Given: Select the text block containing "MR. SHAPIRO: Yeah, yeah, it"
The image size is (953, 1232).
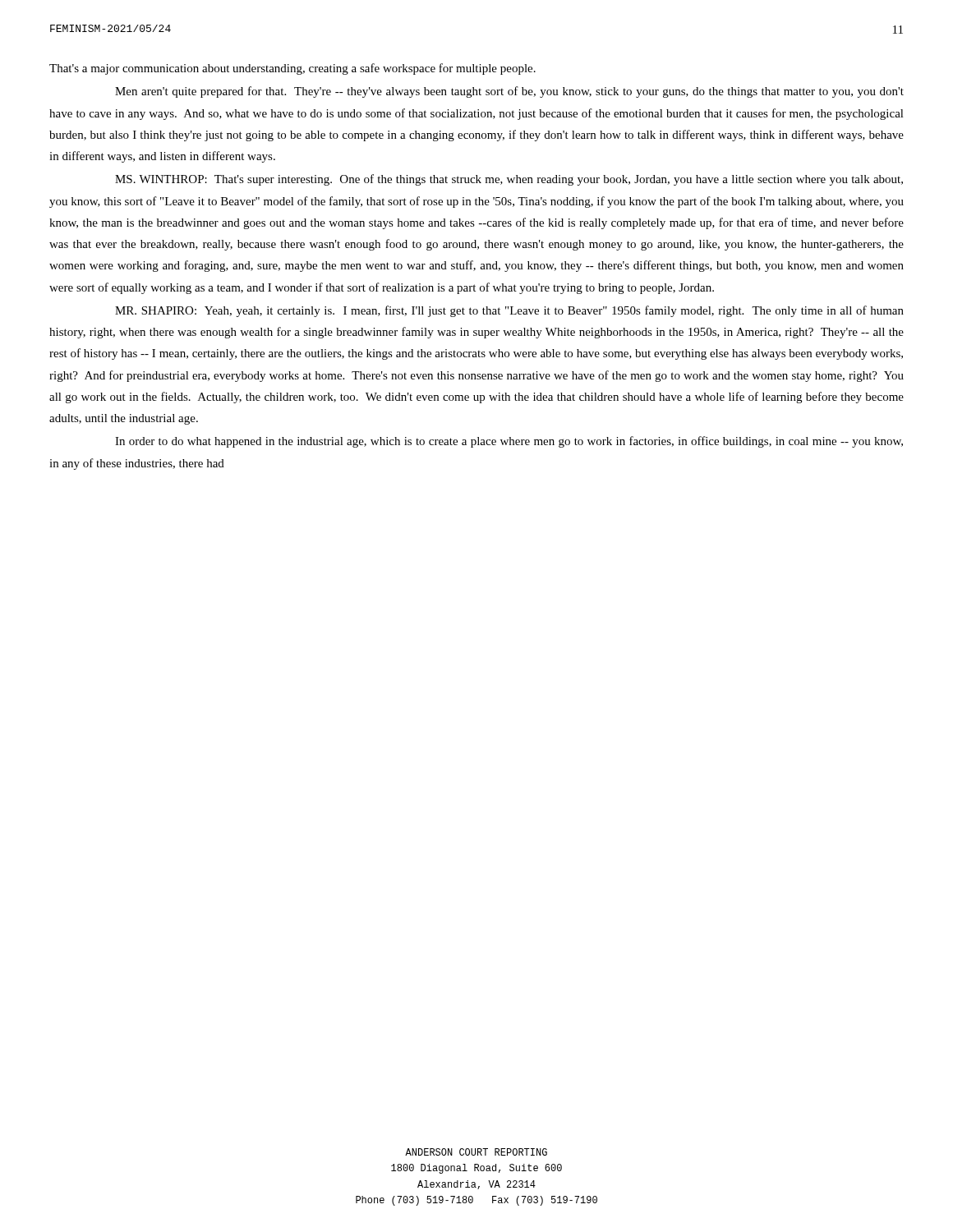Looking at the screenshot, I should (x=476, y=364).
